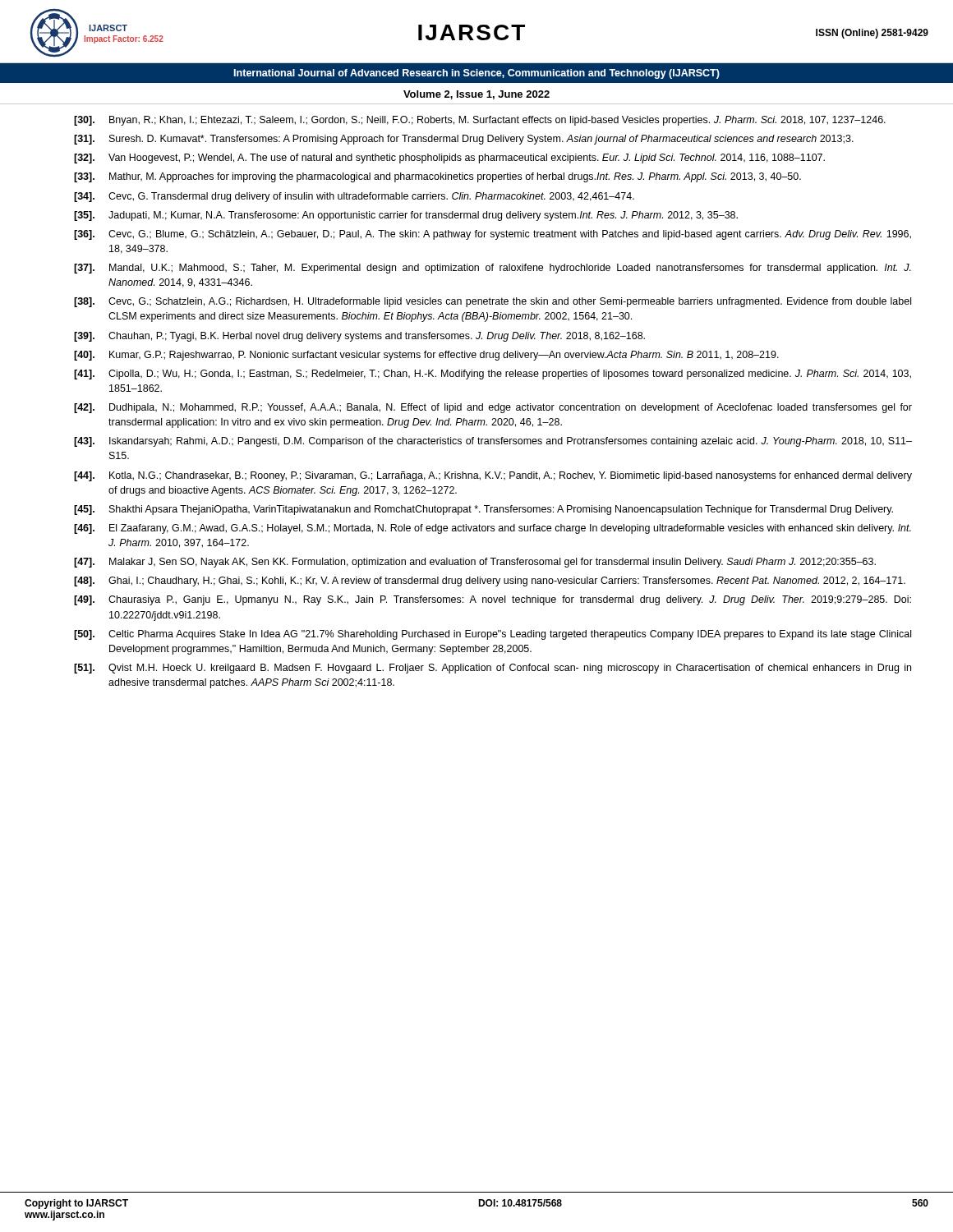Find the list item that says "[50]. Celtic Pharma Acquires Stake"

click(493, 641)
